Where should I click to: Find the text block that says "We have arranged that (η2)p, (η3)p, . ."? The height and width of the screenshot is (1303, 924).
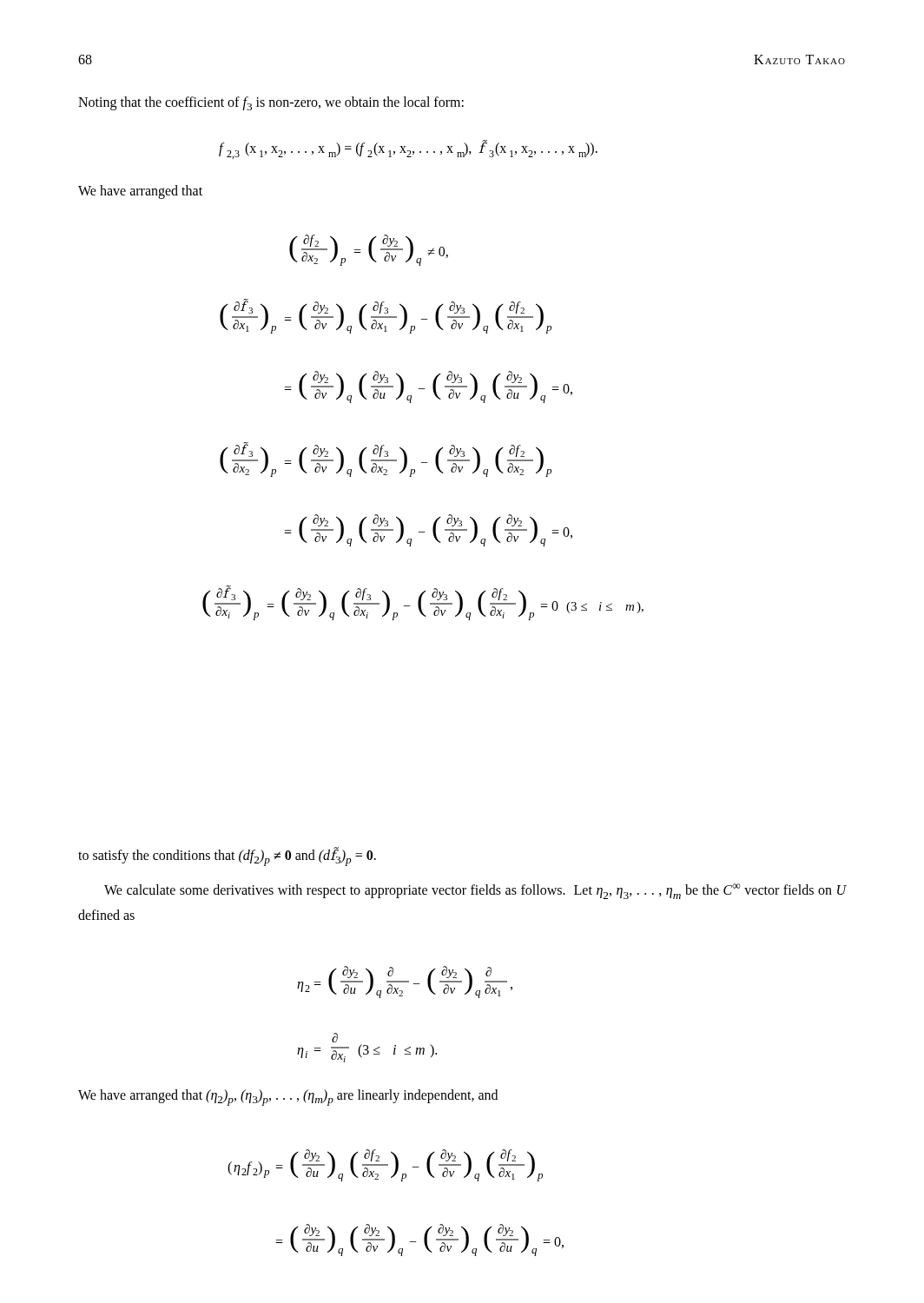(x=288, y=1097)
